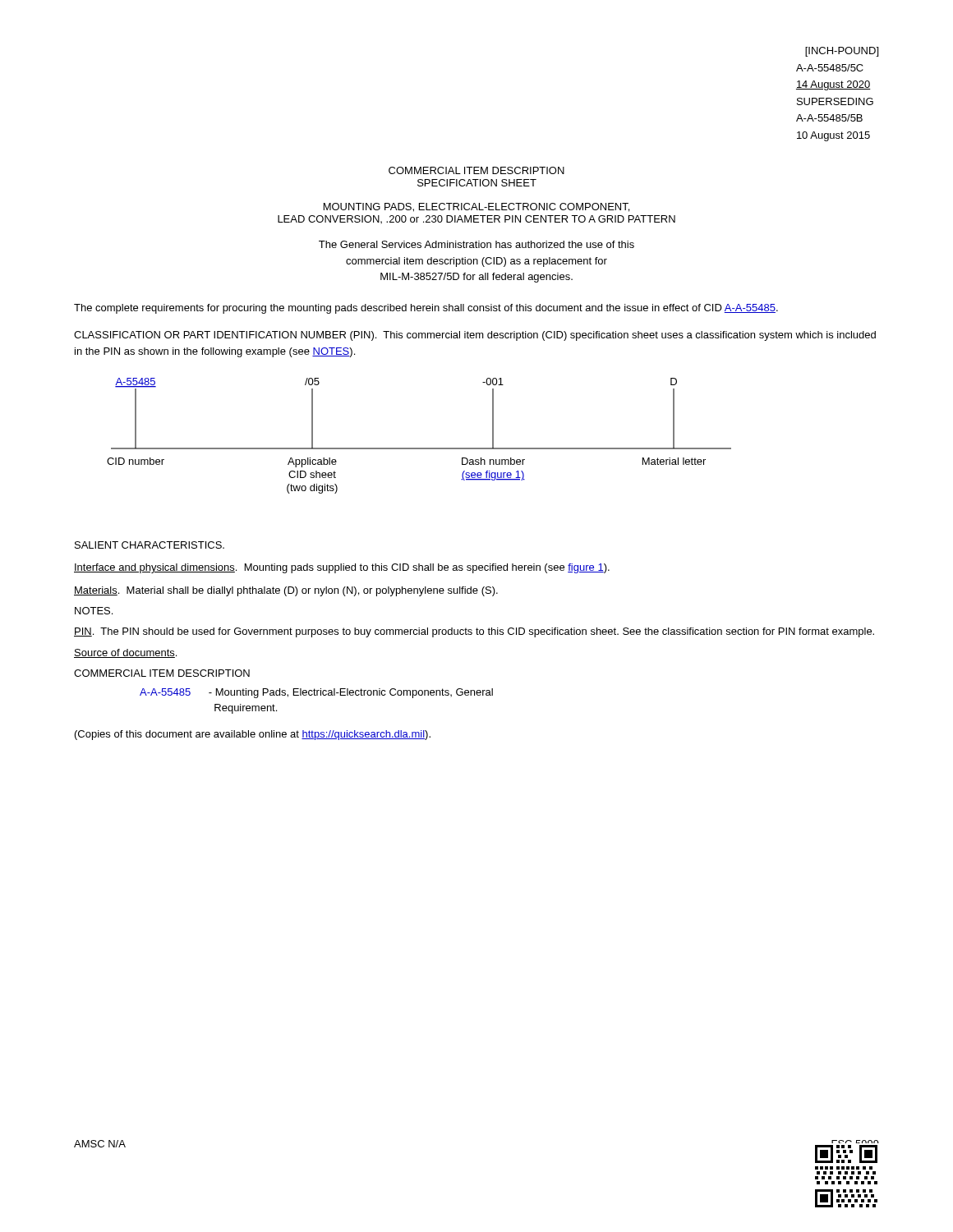Select the text with the text "COMMERCIAL ITEM DESCRIPTION"
This screenshot has height=1232, width=953.
tap(162, 673)
